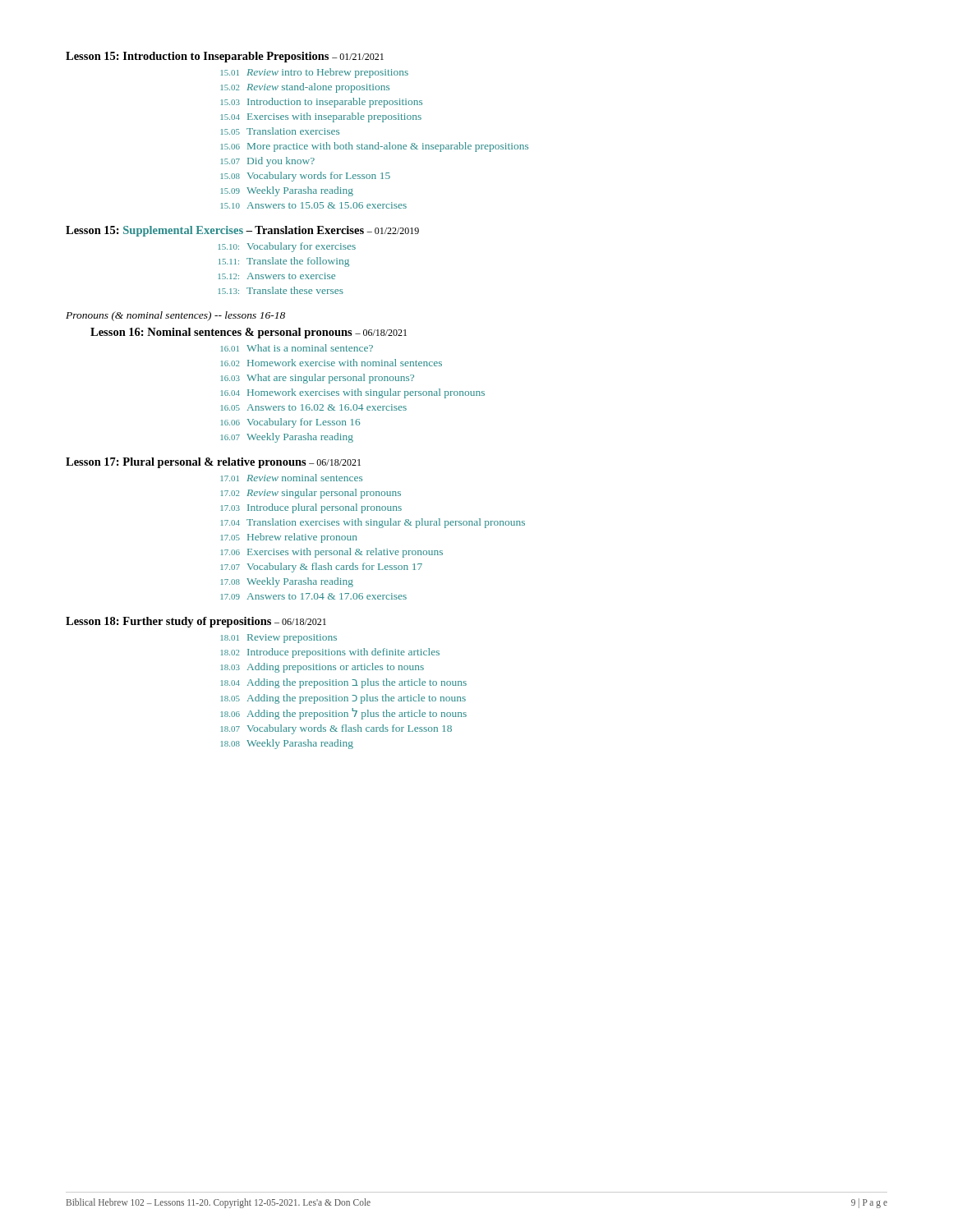Find the list item that says "18.02Introduce prepositions with definite articles"

tap(319, 652)
